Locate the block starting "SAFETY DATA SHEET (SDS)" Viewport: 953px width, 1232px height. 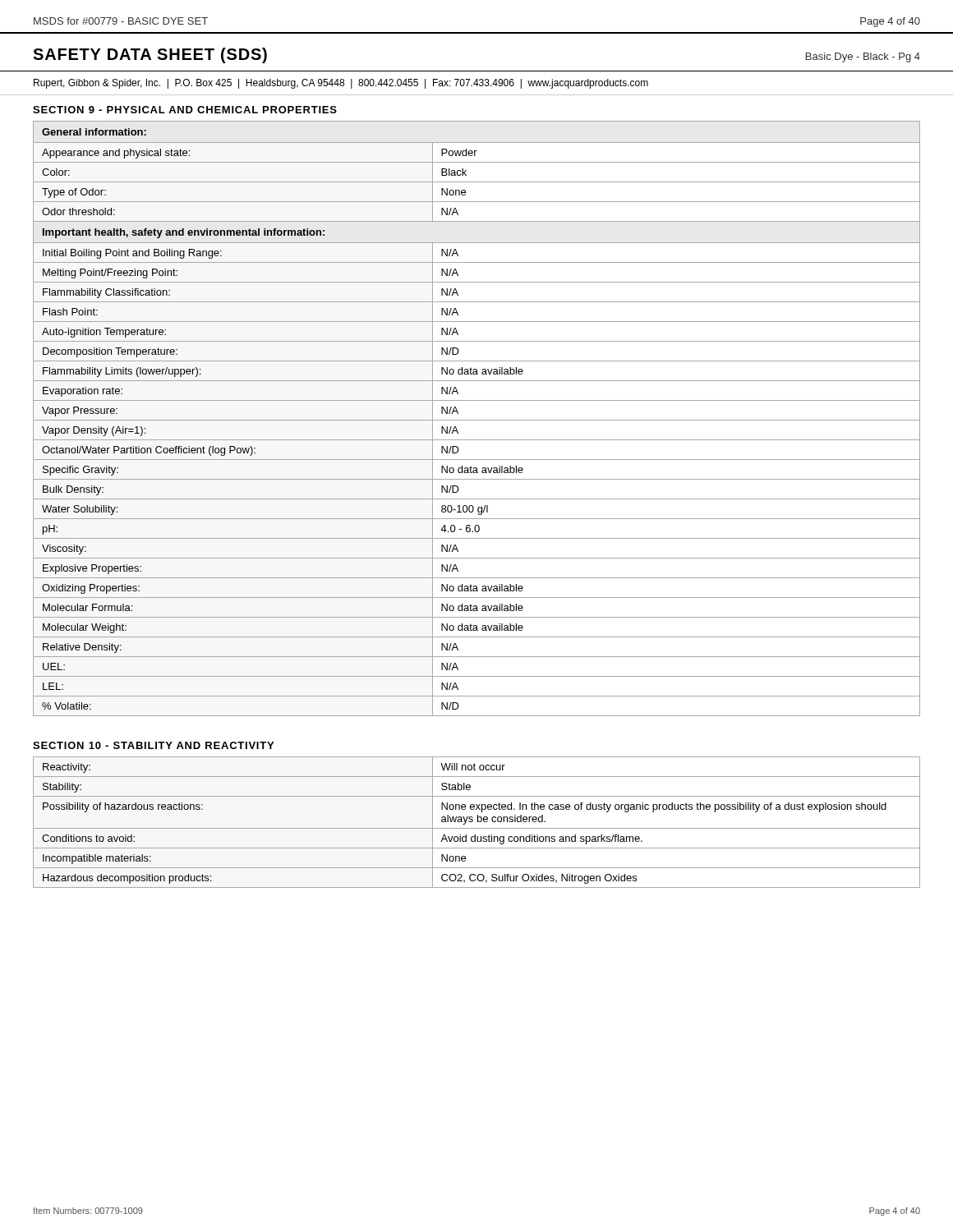pos(151,54)
